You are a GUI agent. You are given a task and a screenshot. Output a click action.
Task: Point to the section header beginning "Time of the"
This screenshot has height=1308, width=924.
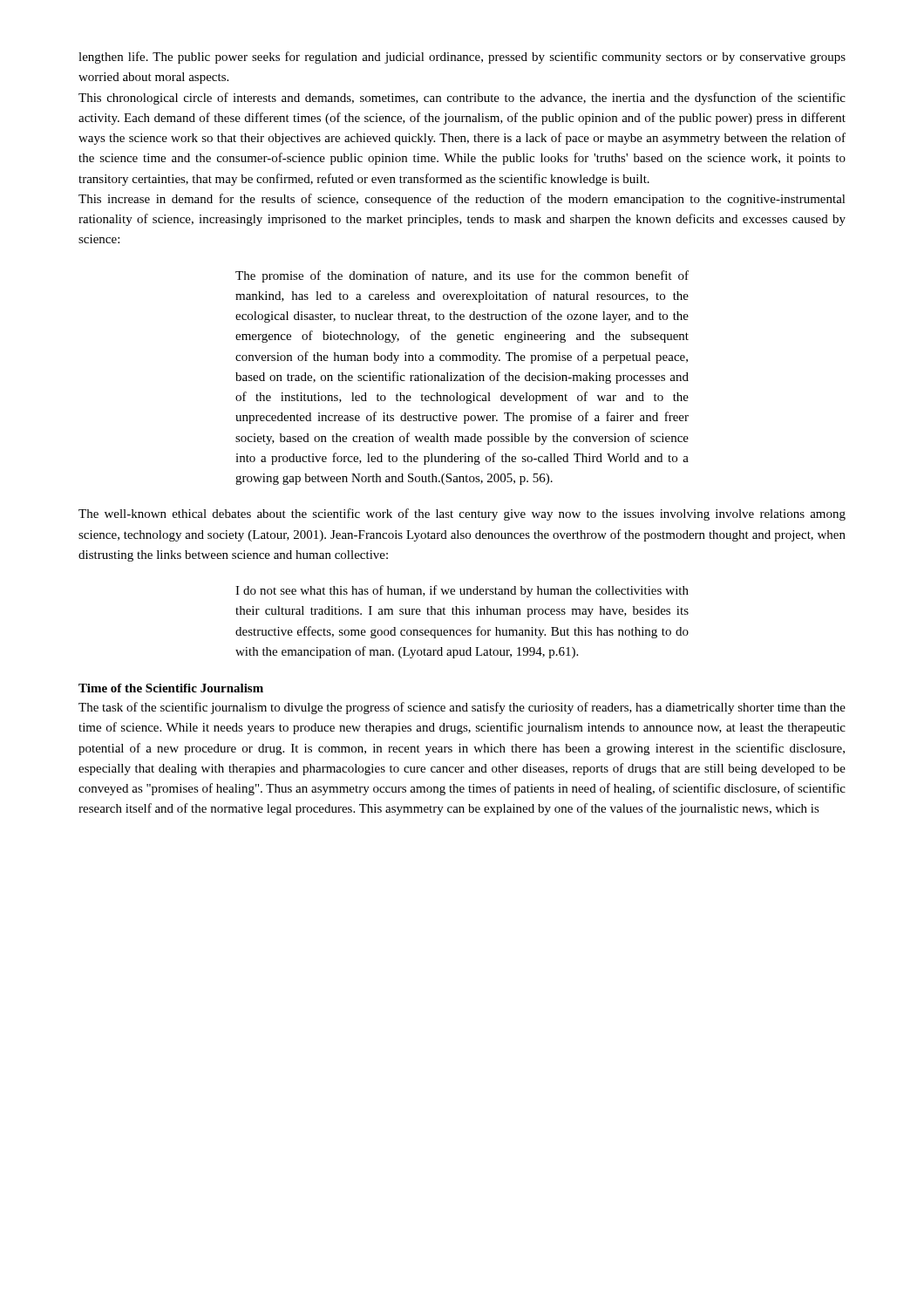(x=171, y=688)
